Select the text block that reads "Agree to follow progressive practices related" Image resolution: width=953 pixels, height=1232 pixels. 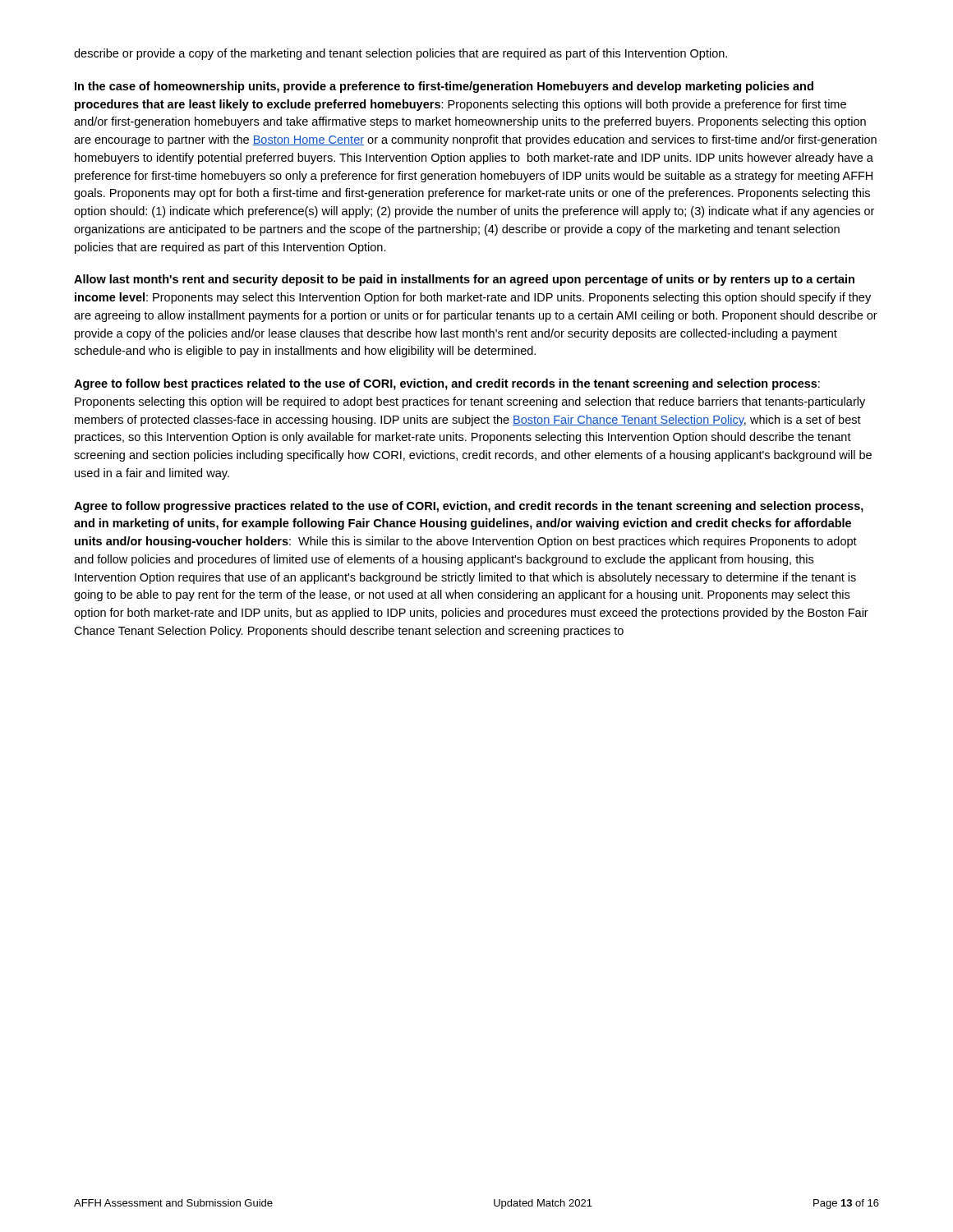(x=476, y=569)
